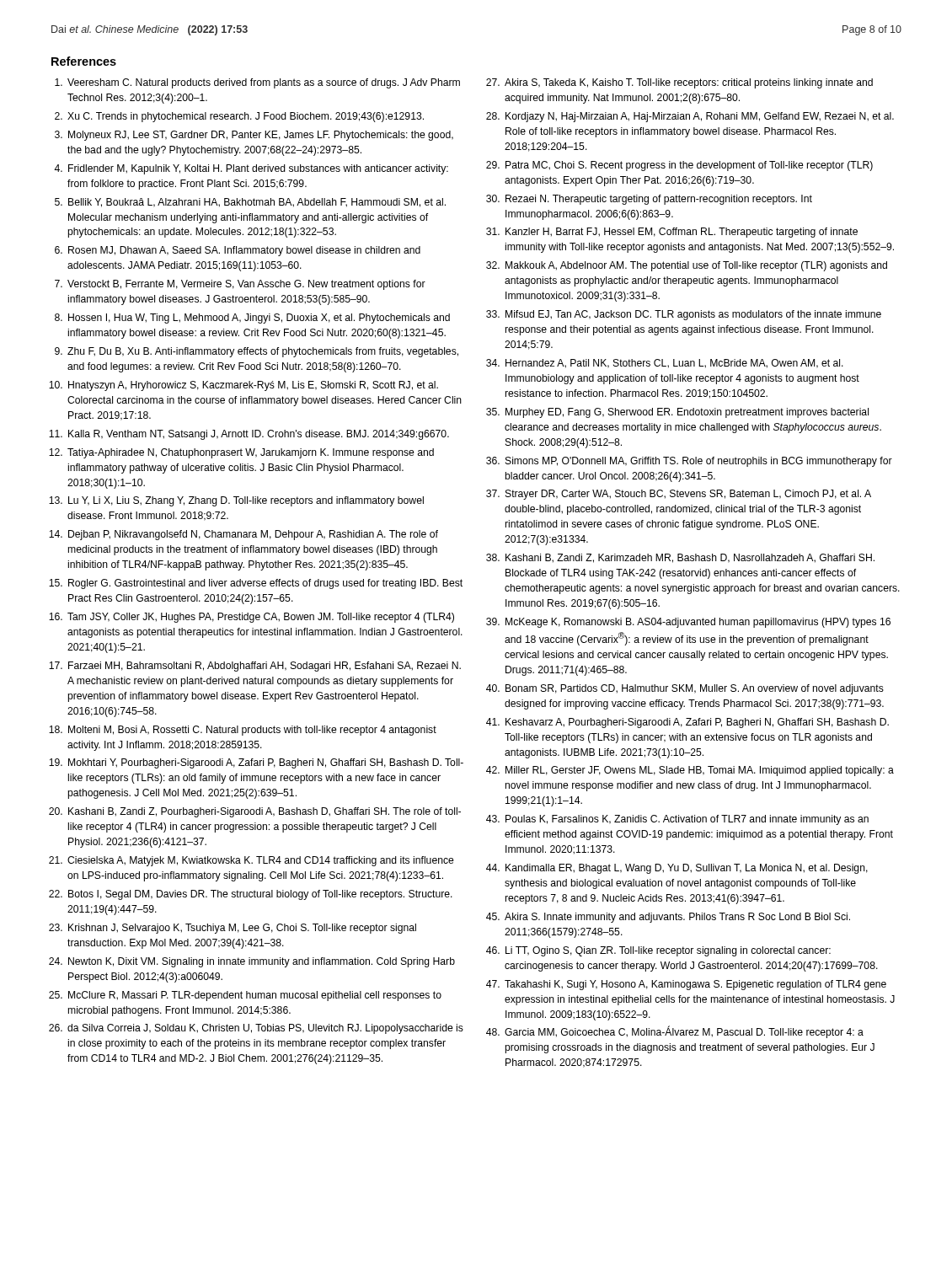
Task: Locate the region starting "Veeresham C. Natural products derived"
Action: [x=264, y=90]
